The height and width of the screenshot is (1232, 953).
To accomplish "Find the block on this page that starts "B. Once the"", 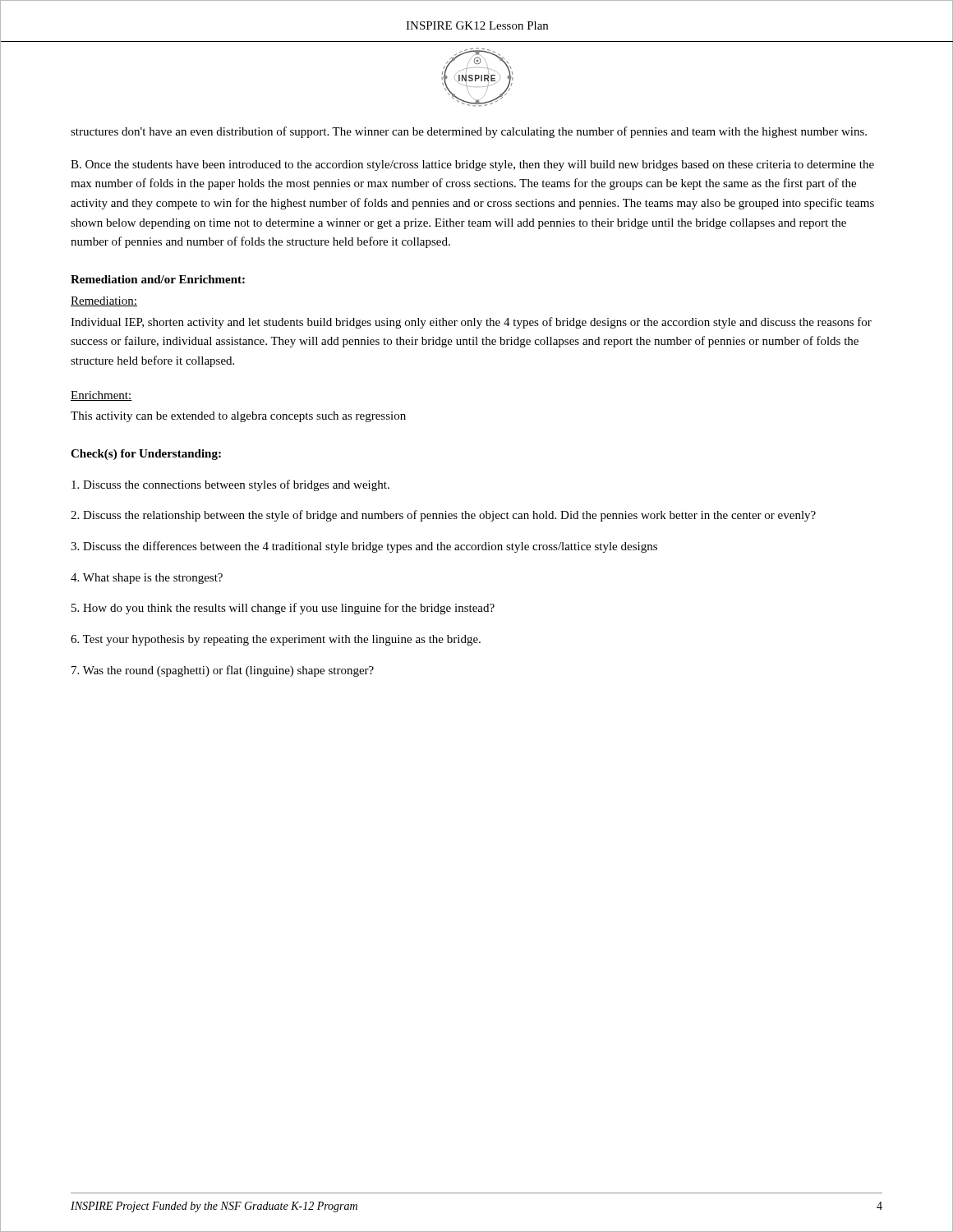I will point(472,203).
